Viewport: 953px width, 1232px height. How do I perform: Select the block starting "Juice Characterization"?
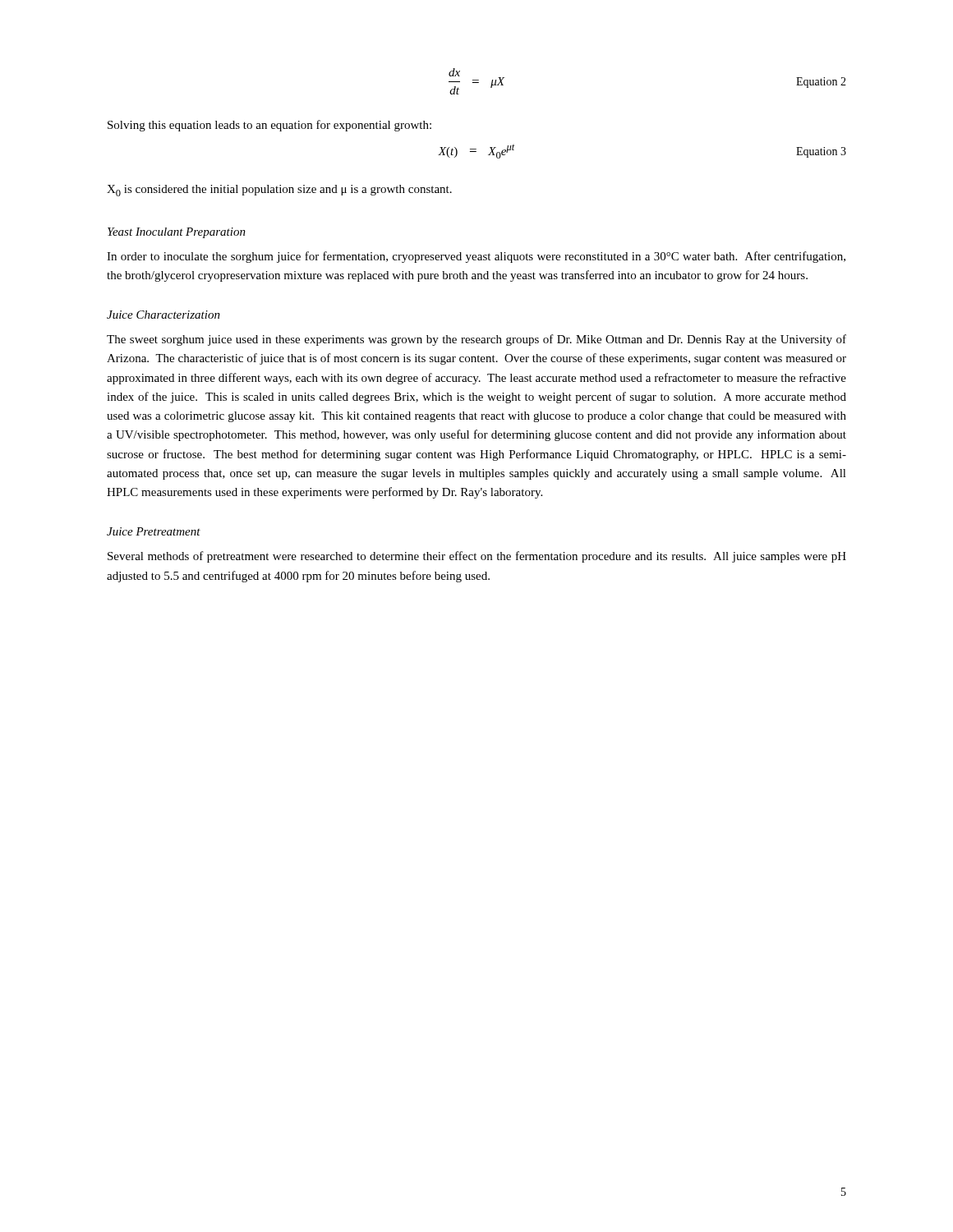coord(163,315)
